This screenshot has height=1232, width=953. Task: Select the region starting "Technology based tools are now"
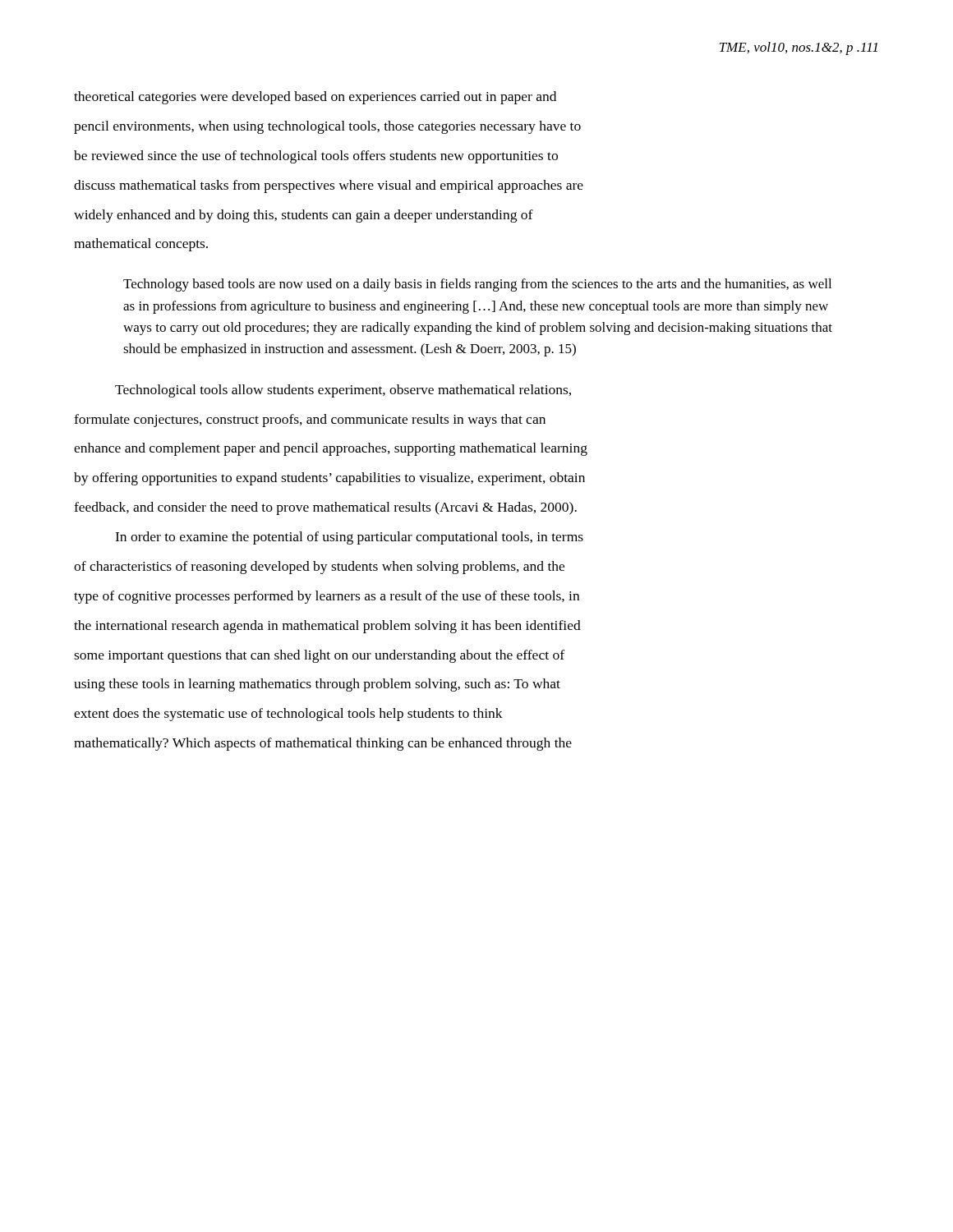point(478,316)
